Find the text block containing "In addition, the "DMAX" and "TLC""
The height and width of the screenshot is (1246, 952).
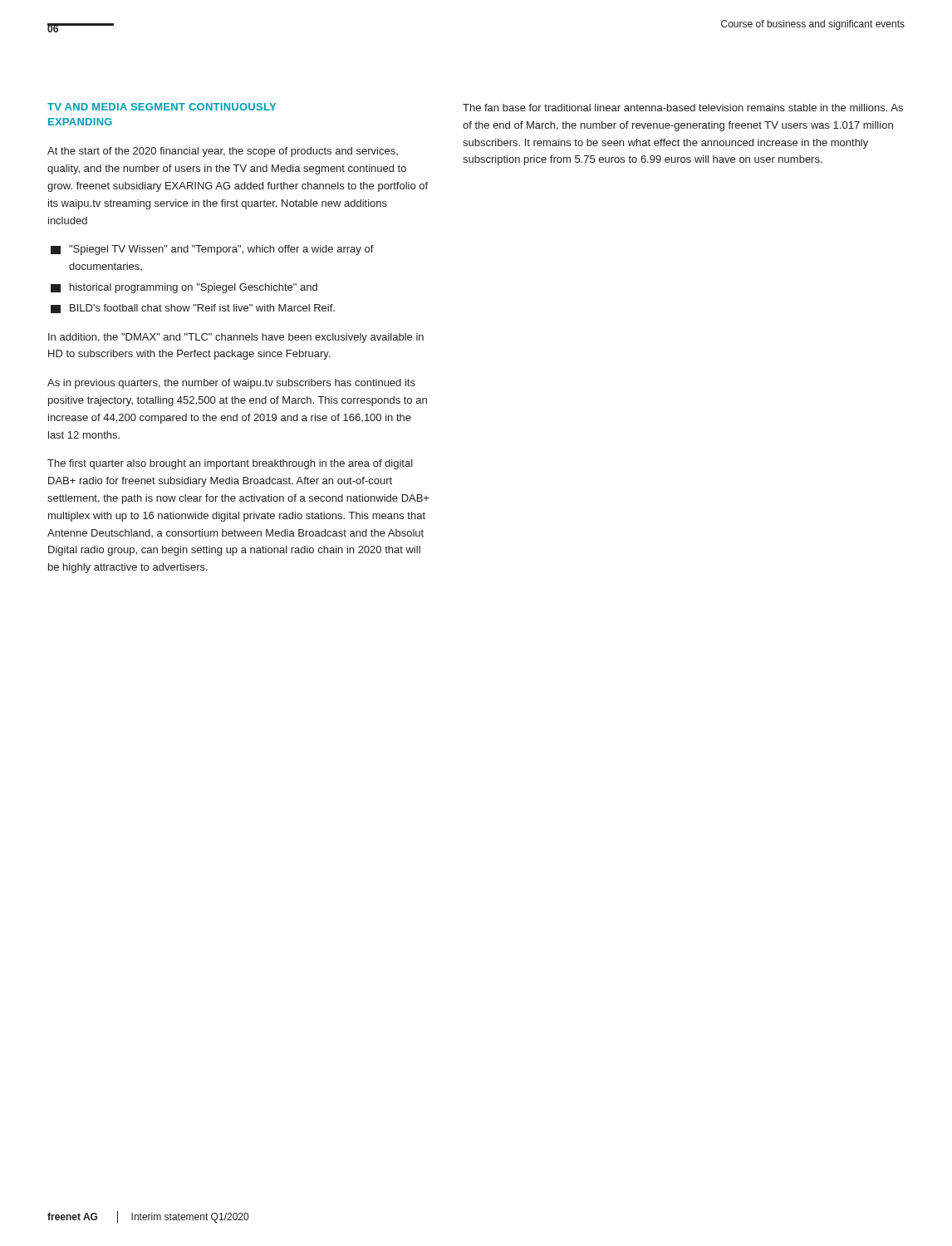[236, 345]
